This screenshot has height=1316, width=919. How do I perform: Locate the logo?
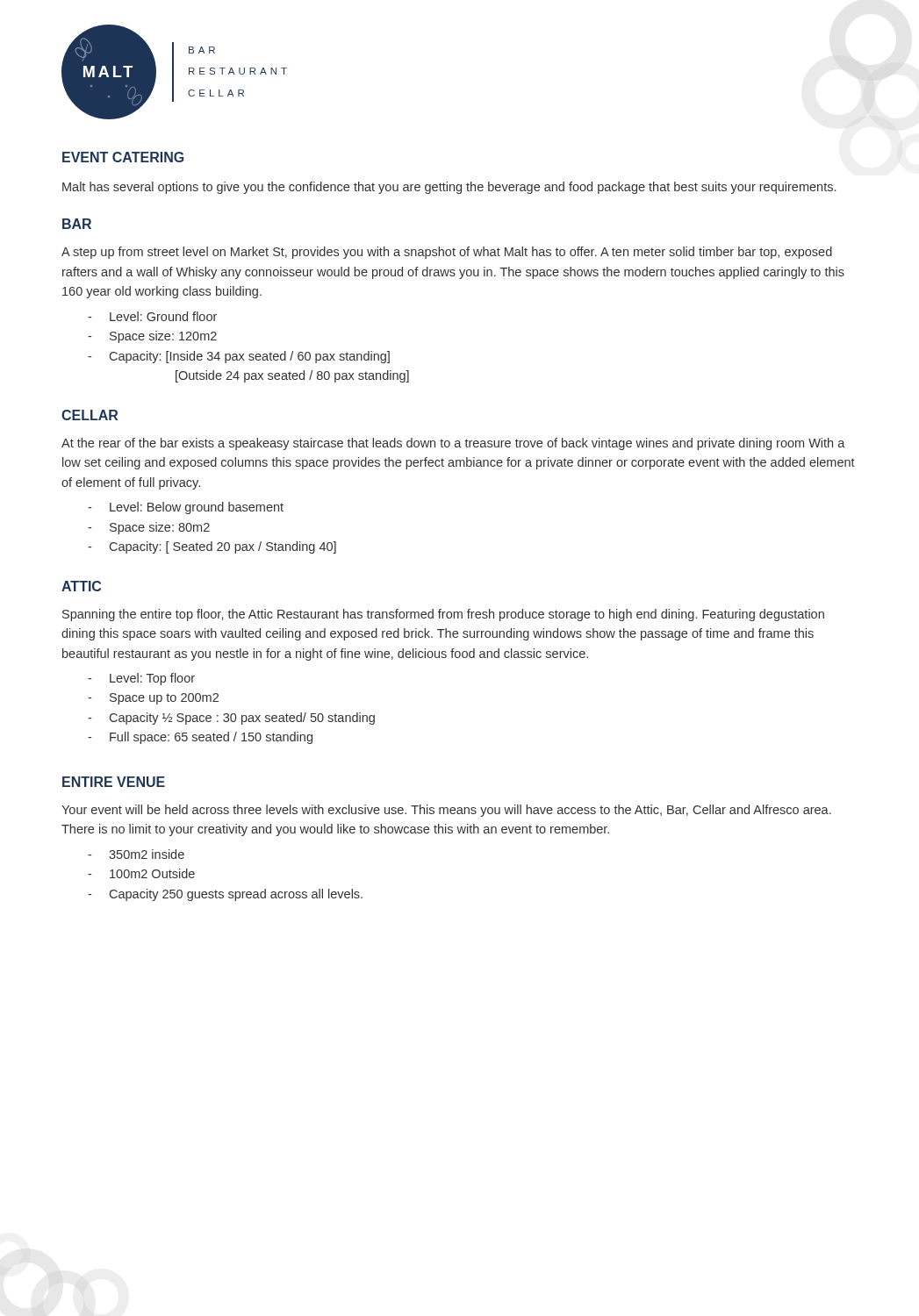(176, 72)
